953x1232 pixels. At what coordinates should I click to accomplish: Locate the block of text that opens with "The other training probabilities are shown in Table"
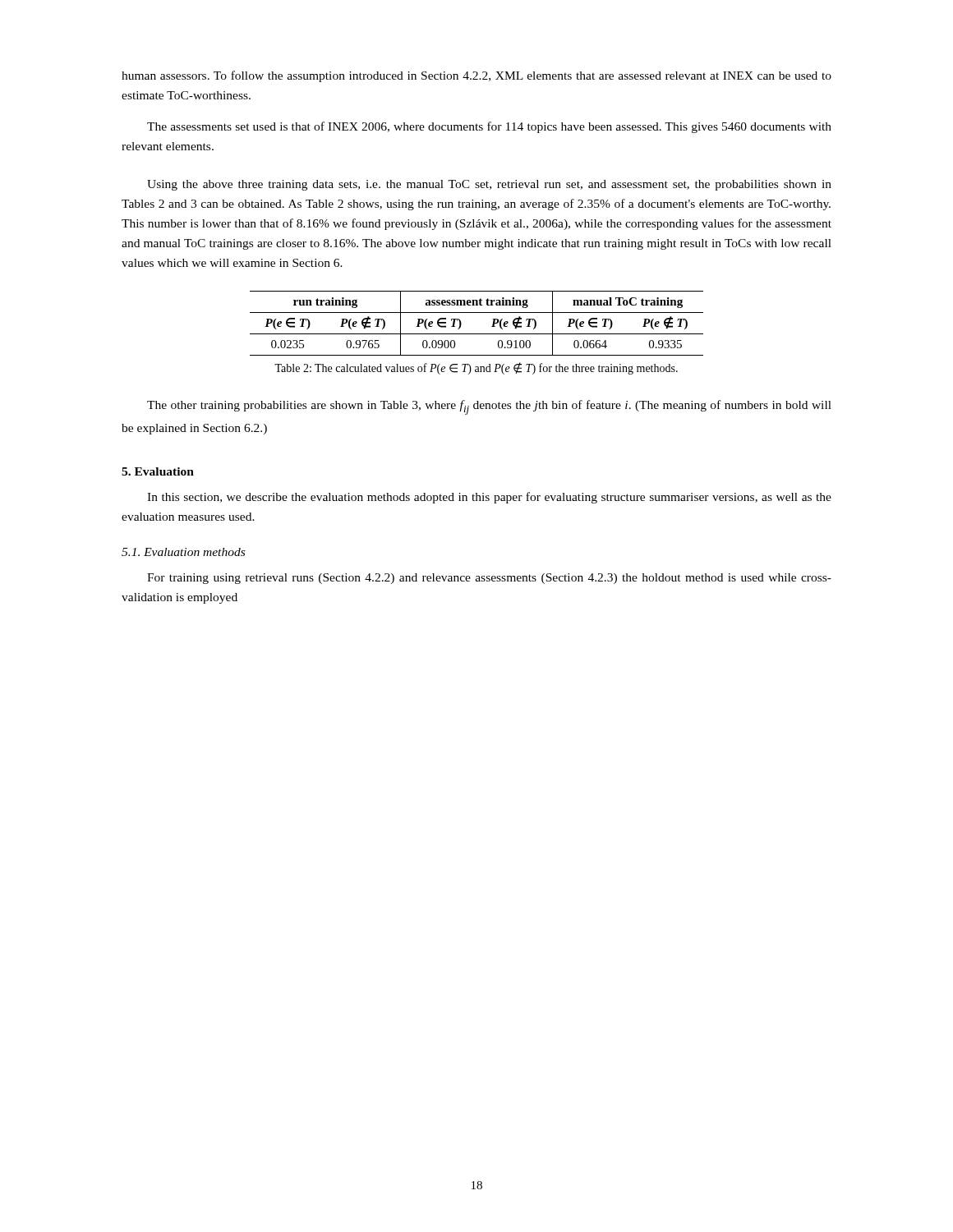[x=476, y=416]
